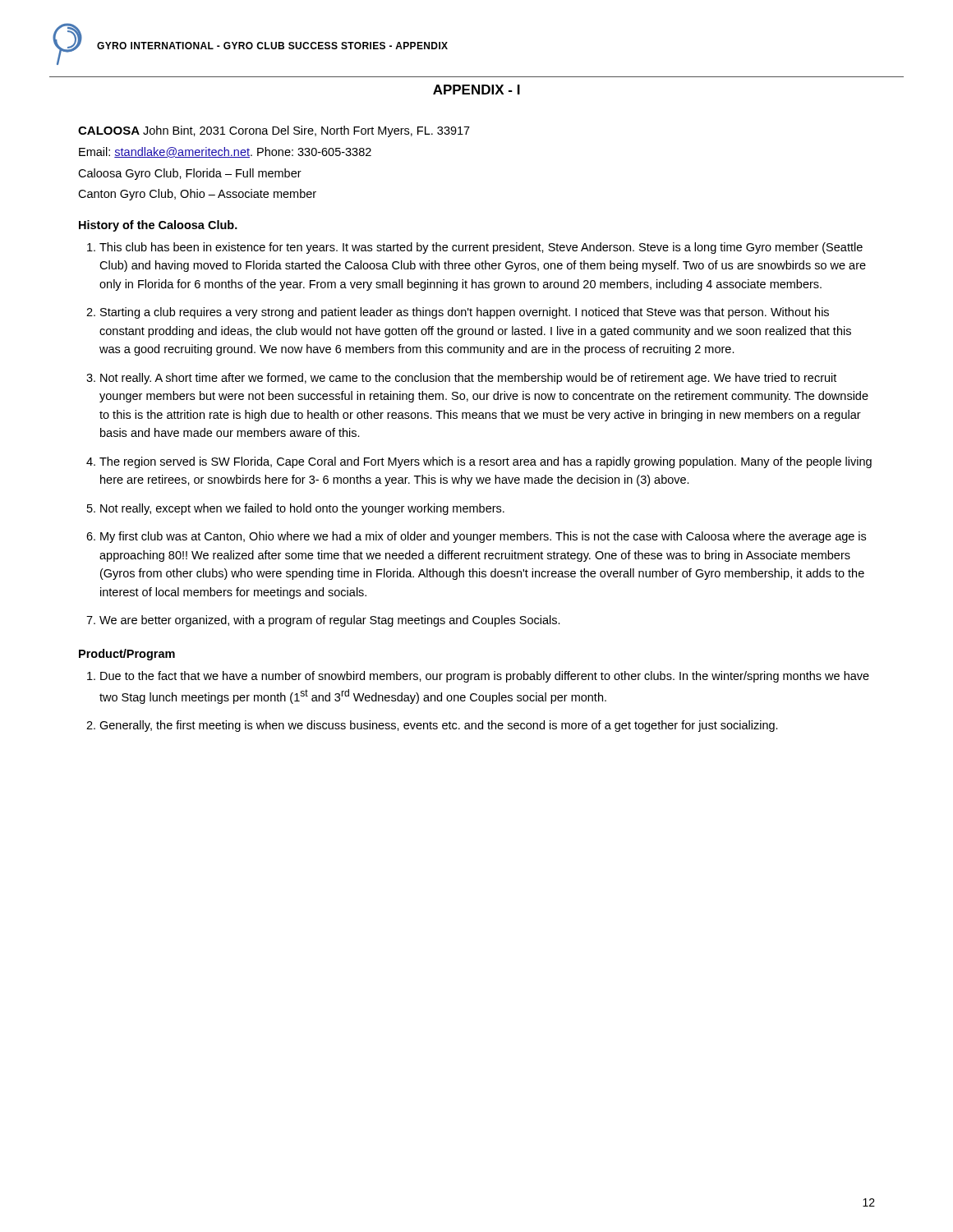
Task: Where is the passage that starts "This club has been"?
Action: click(x=483, y=266)
